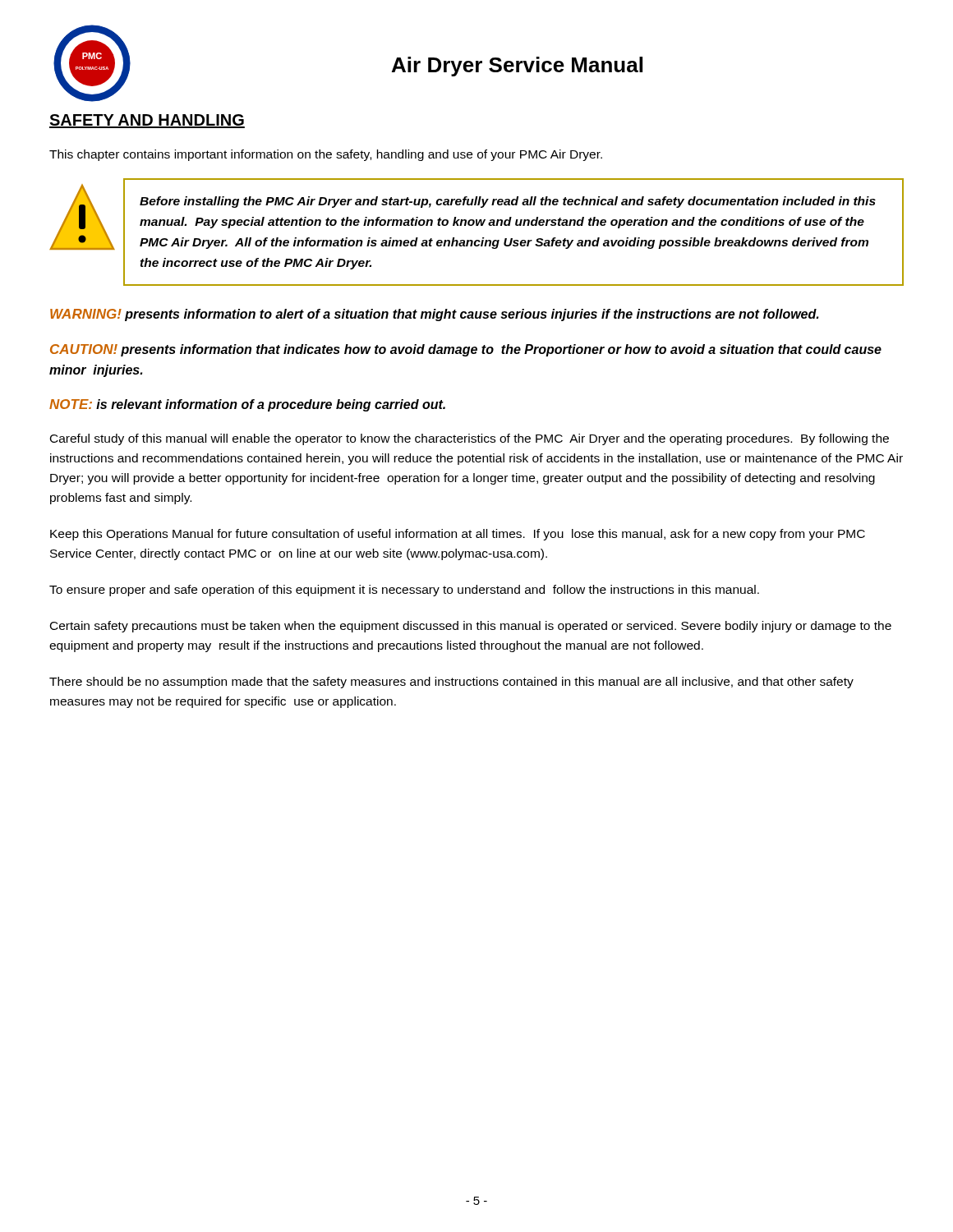Screen dimensions: 1232x953
Task: Click on the text block that reads "Certain safety precautions must be taken when the"
Action: tap(470, 636)
